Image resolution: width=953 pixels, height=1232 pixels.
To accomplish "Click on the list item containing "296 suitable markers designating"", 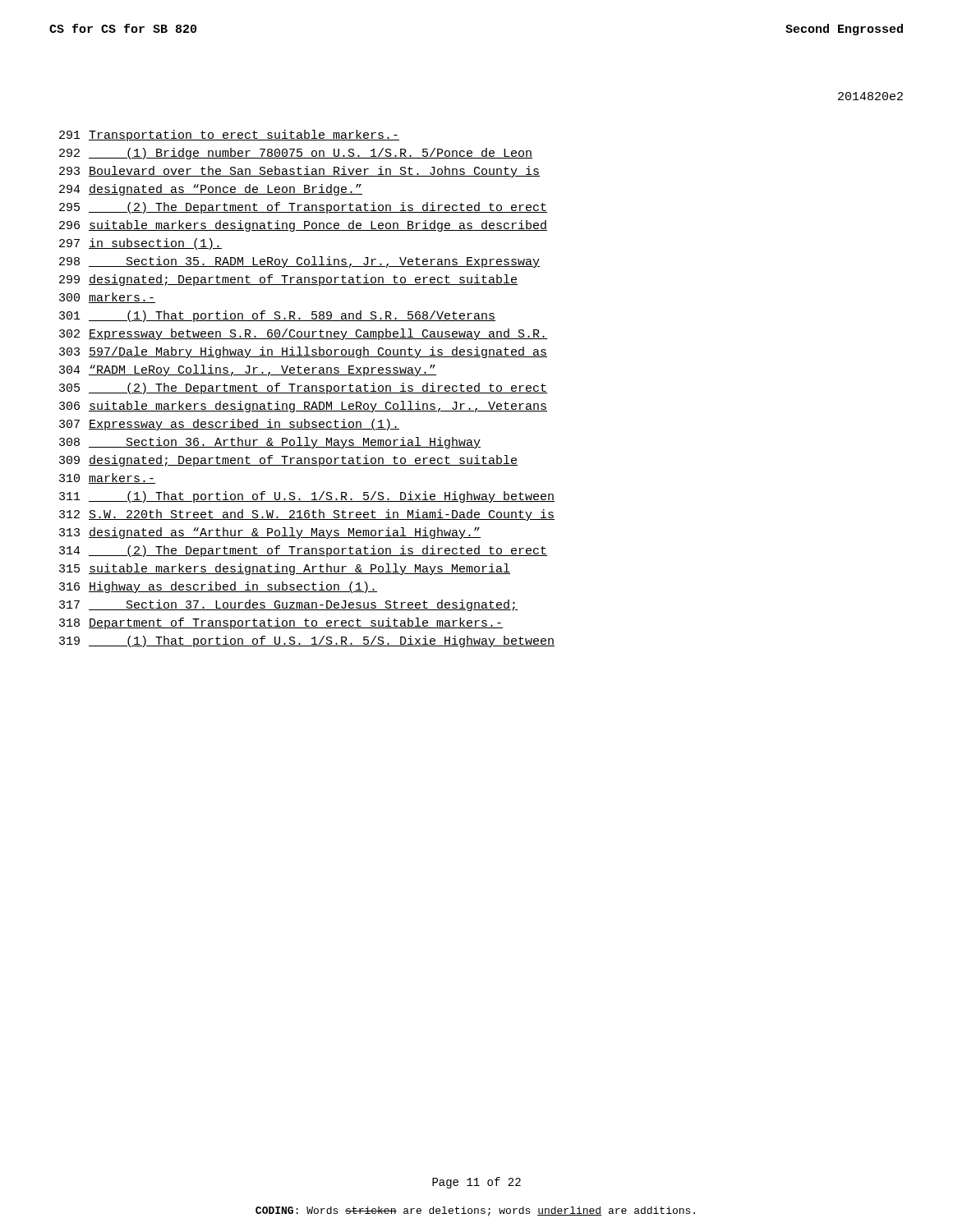I will 298,227.
